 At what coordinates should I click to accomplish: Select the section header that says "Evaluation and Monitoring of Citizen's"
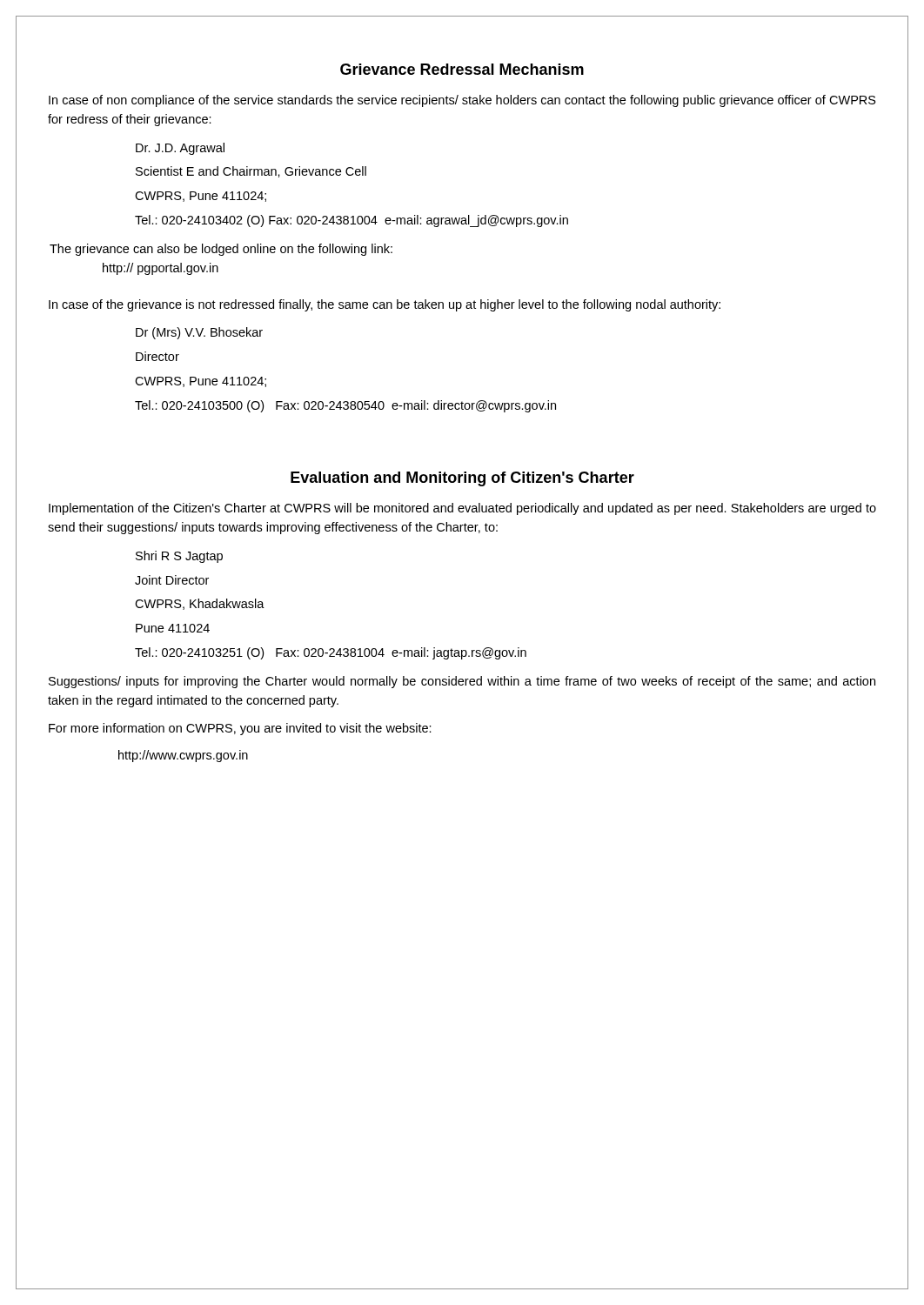[x=462, y=478]
